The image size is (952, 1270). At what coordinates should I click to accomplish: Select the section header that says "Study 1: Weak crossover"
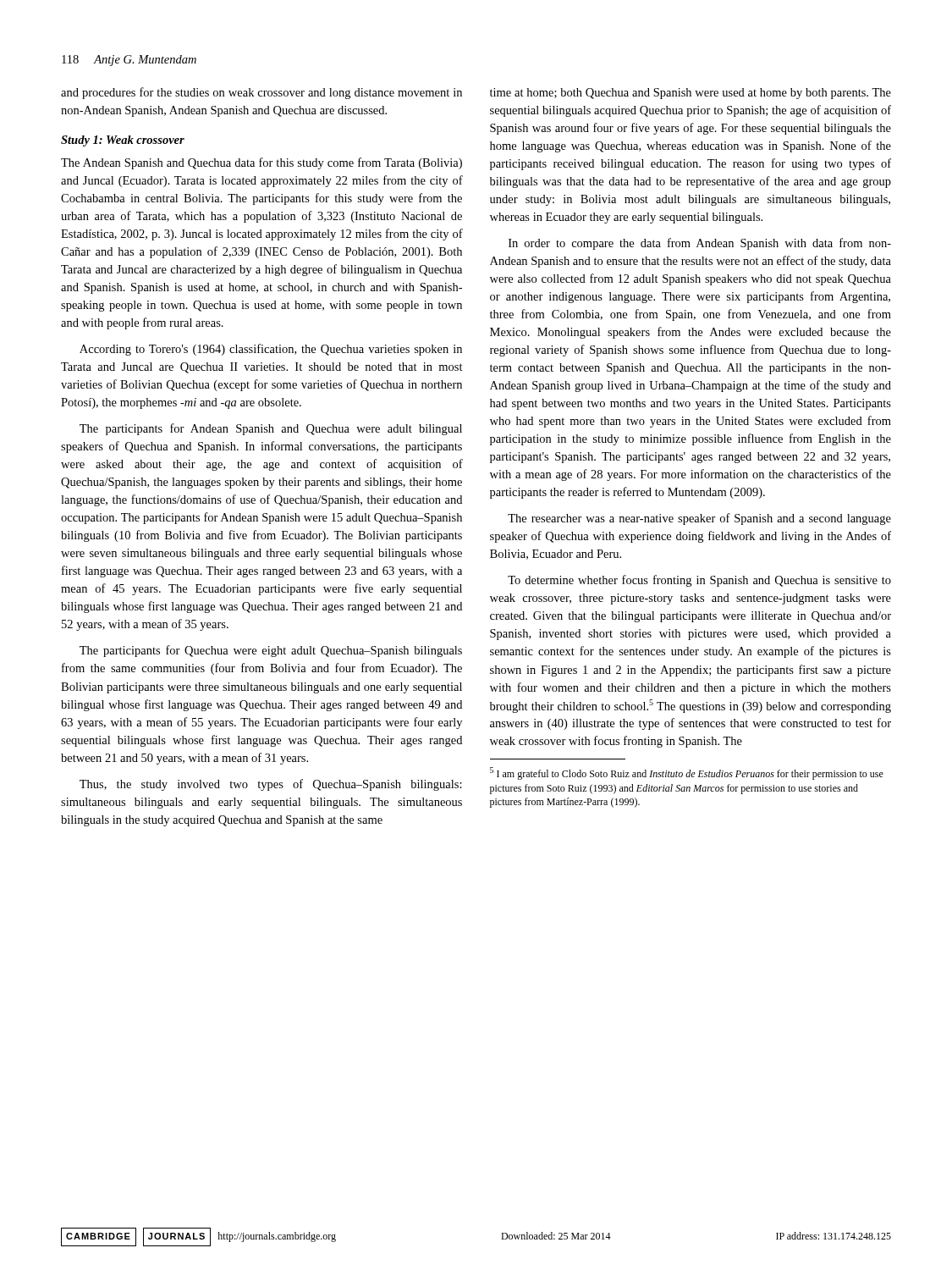coord(123,140)
